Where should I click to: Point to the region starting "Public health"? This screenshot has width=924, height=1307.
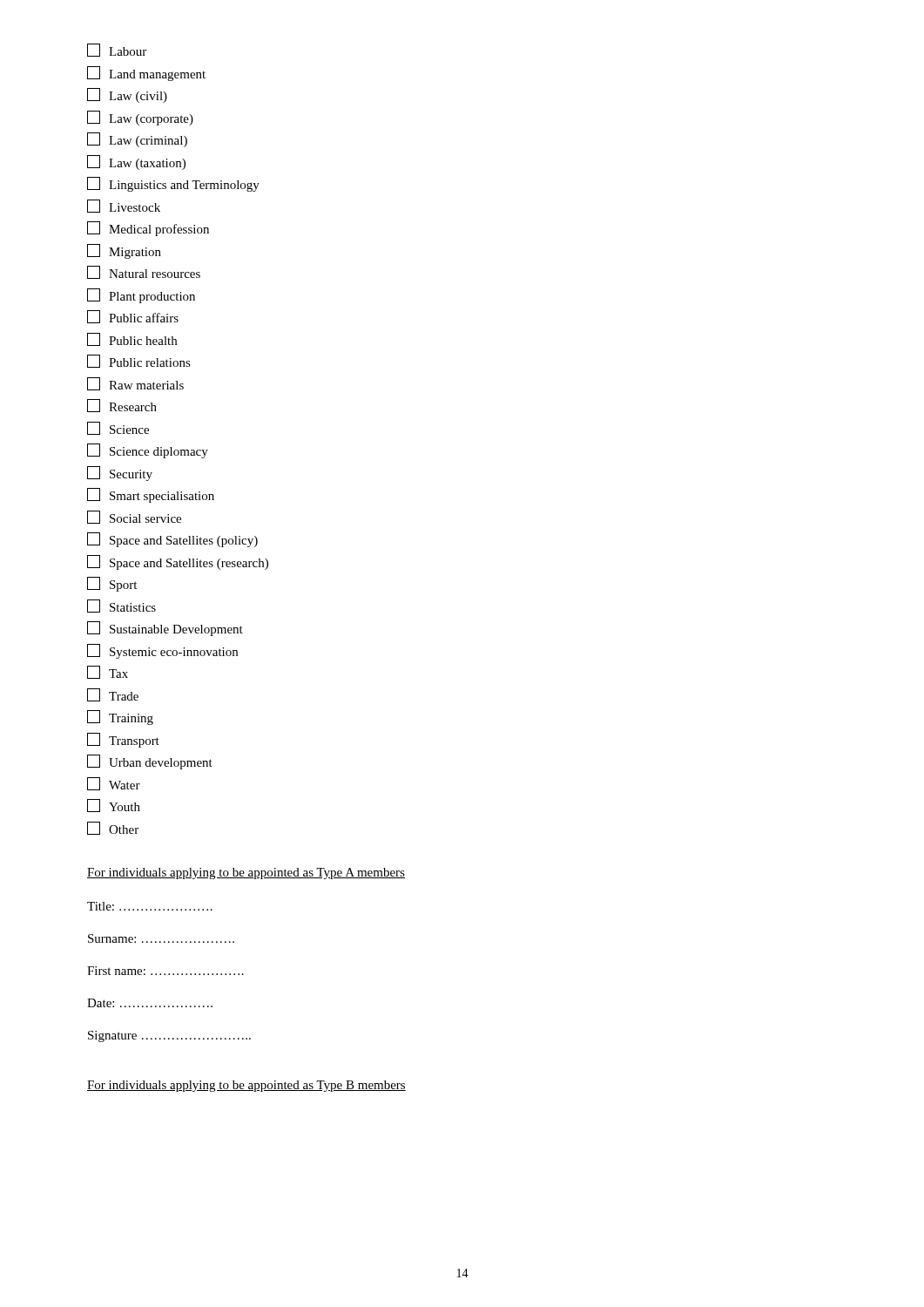(132, 340)
